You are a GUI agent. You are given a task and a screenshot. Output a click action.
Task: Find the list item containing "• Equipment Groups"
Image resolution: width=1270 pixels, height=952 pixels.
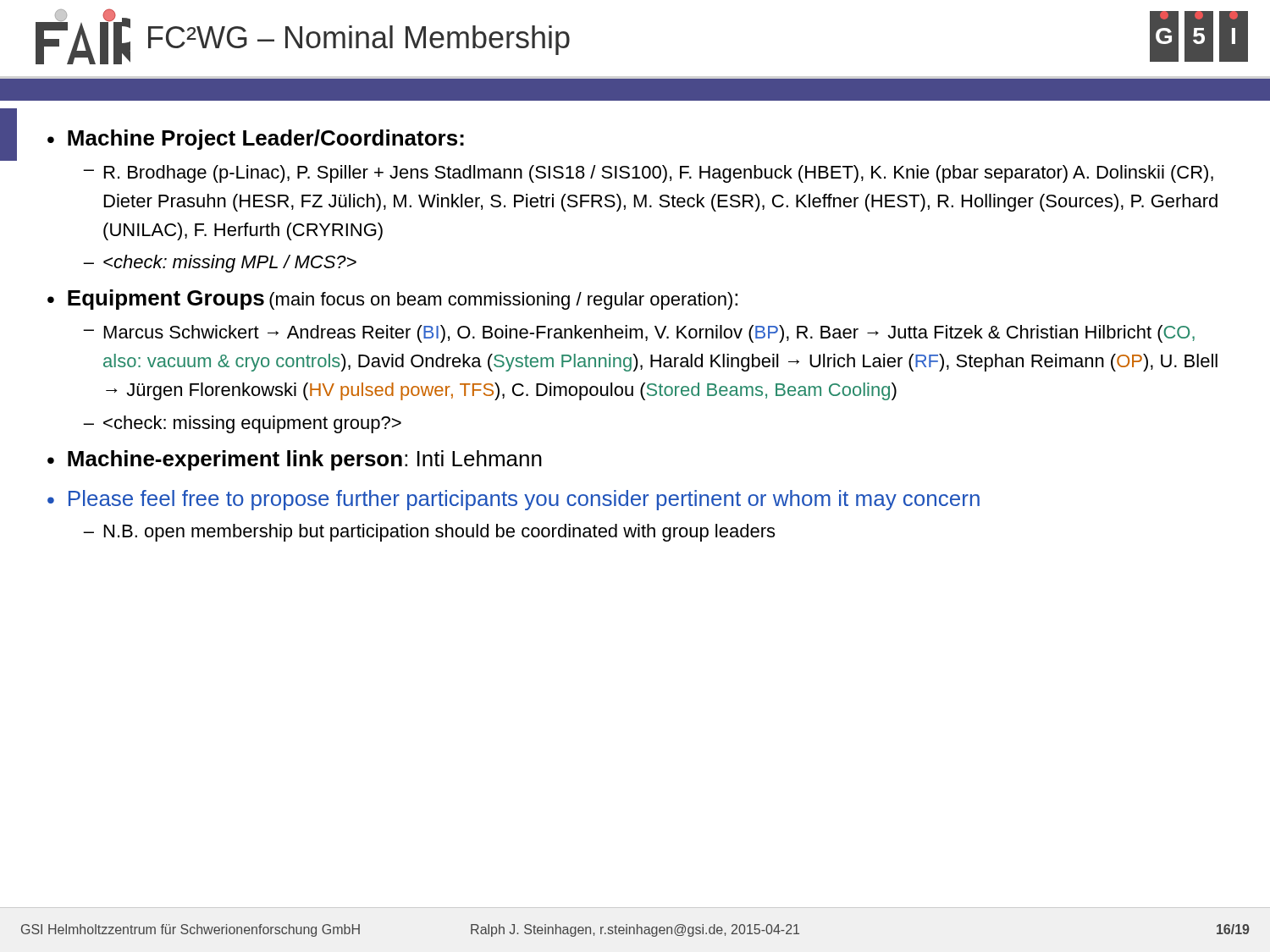(635, 360)
